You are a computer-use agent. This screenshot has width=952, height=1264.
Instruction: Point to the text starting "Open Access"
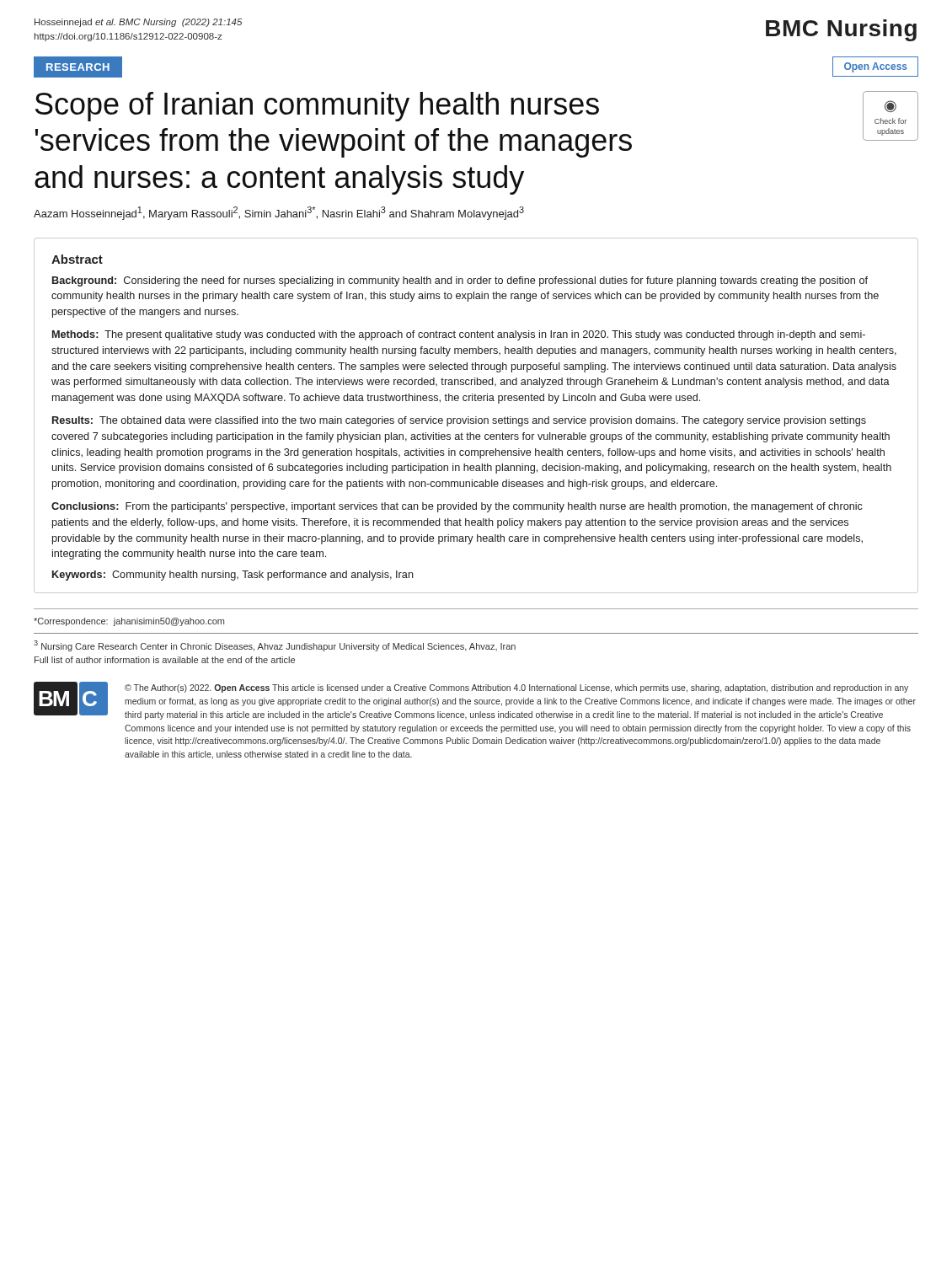click(876, 67)
